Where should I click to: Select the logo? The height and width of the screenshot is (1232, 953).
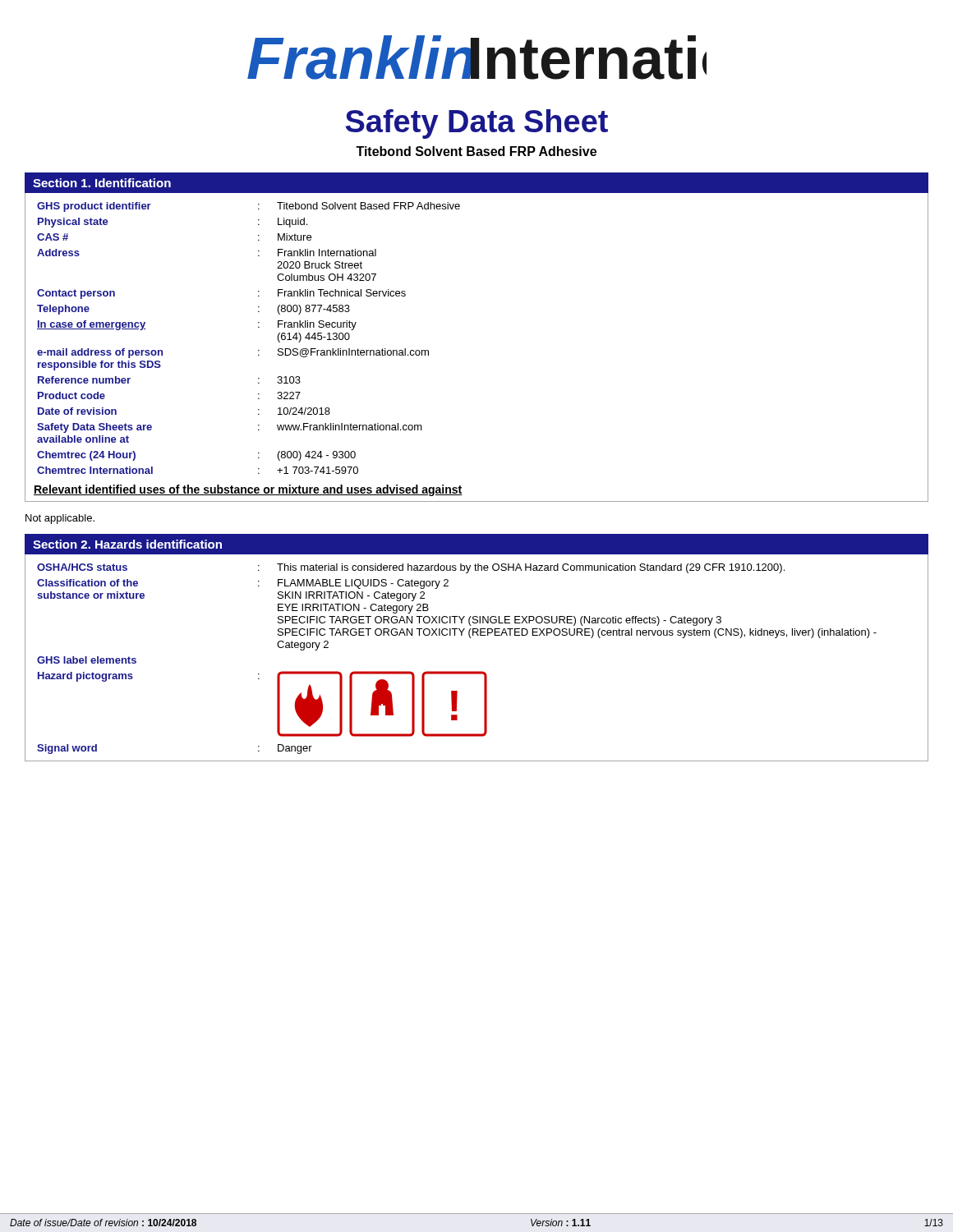476,49
